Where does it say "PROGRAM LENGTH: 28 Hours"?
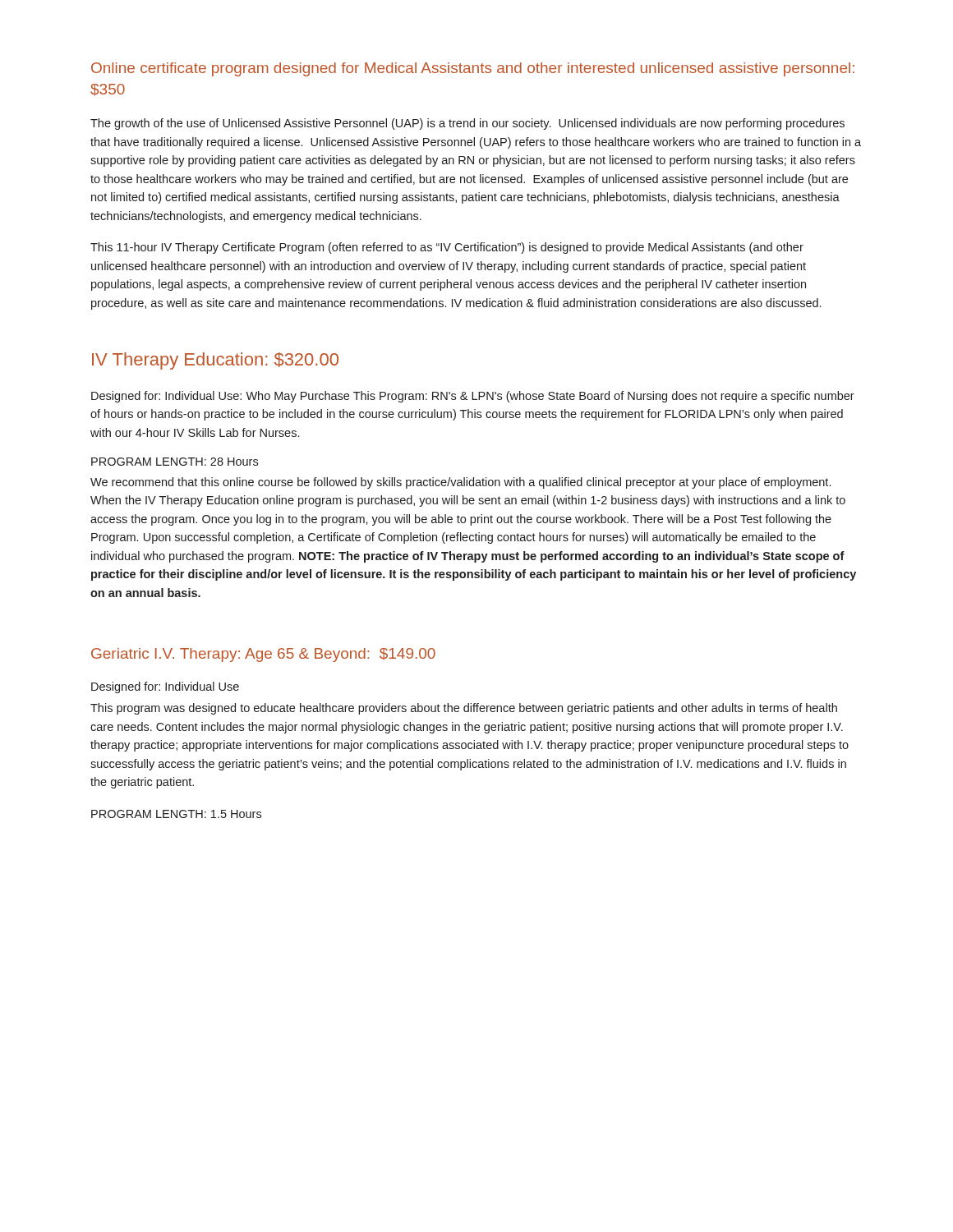 [174, 462]
